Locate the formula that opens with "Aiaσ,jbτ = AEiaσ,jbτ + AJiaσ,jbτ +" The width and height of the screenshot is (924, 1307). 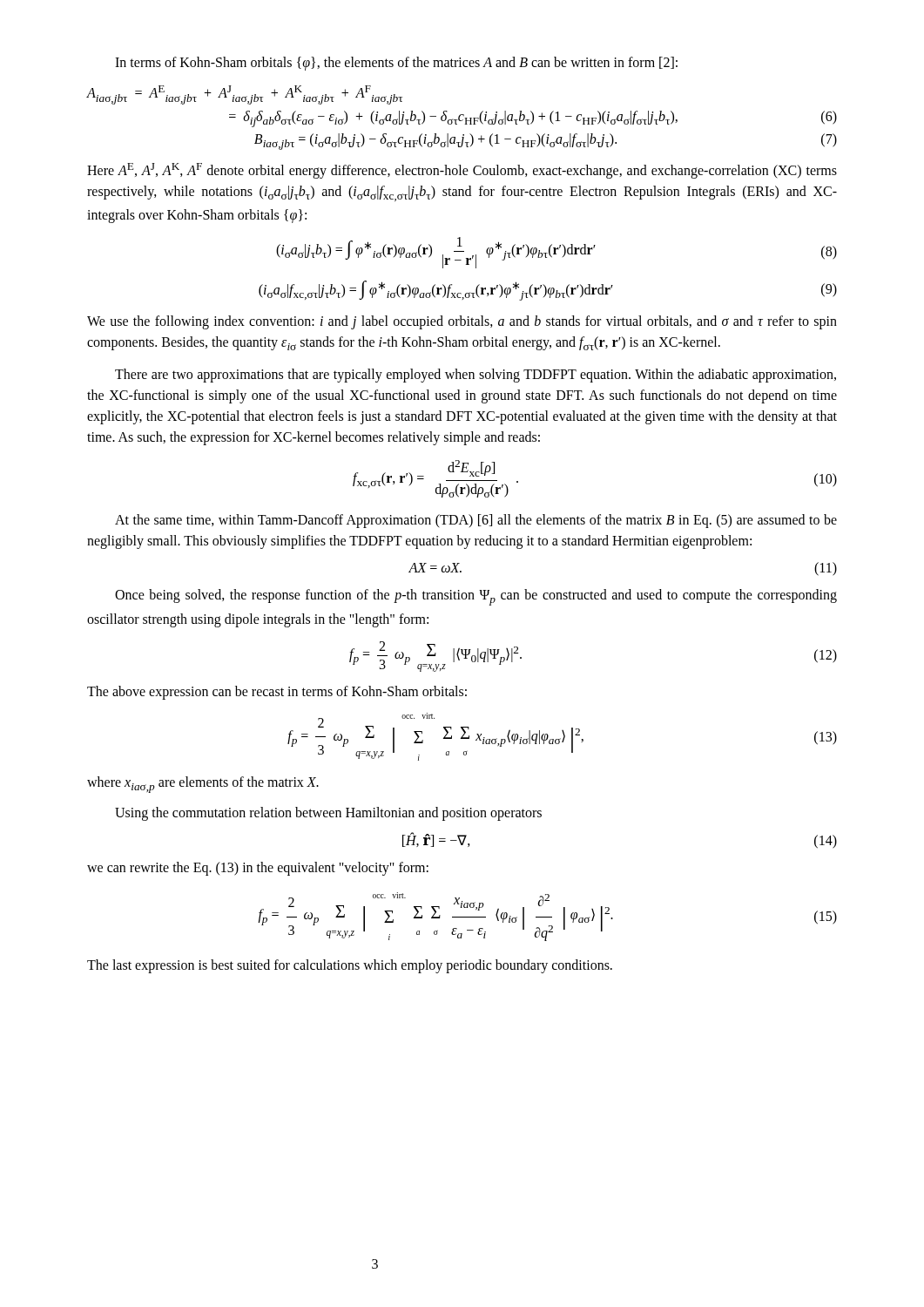pyautogui.click(x=462, y=116)
